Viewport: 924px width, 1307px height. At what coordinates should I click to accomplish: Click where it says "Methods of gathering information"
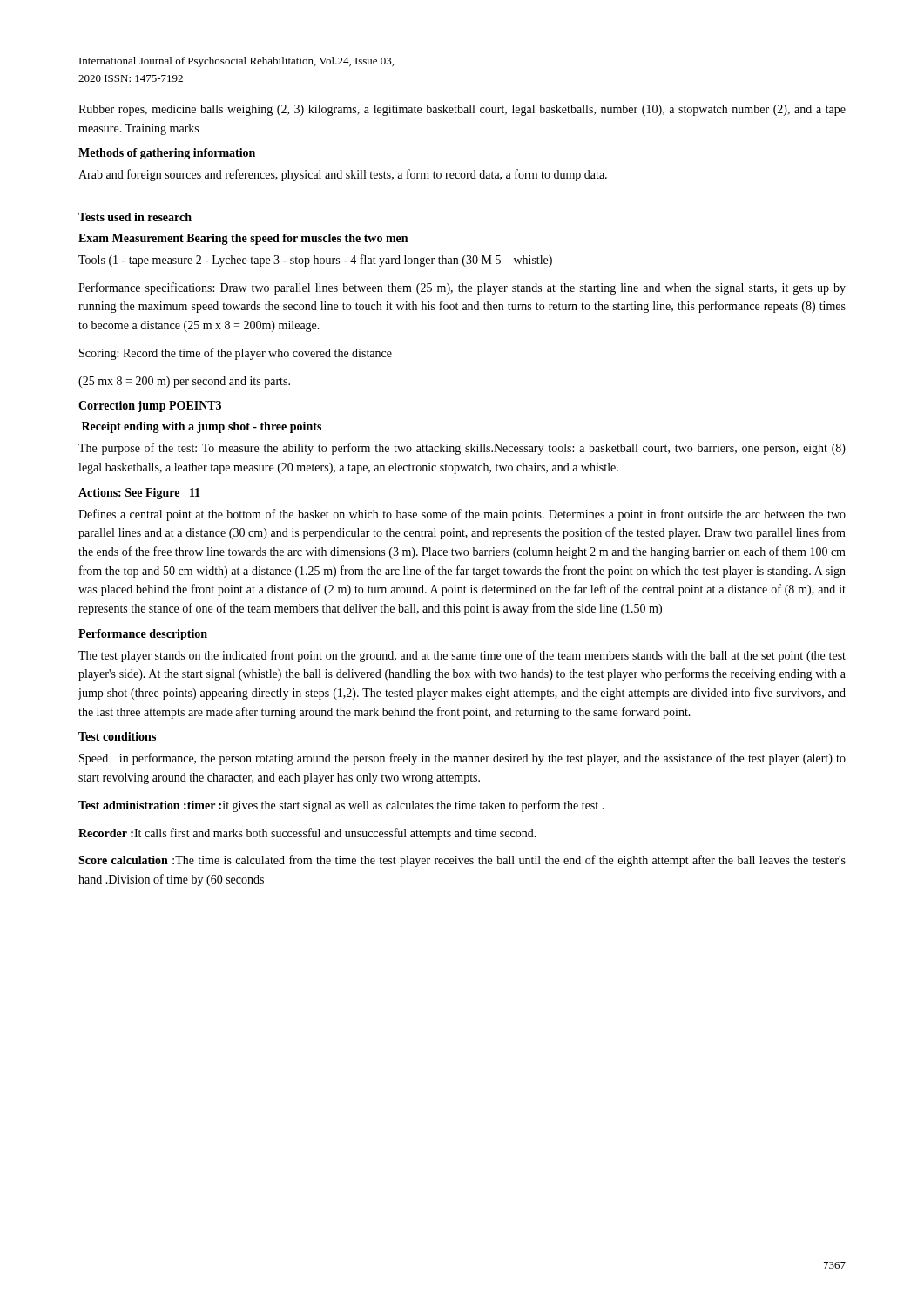coord(167,153)
